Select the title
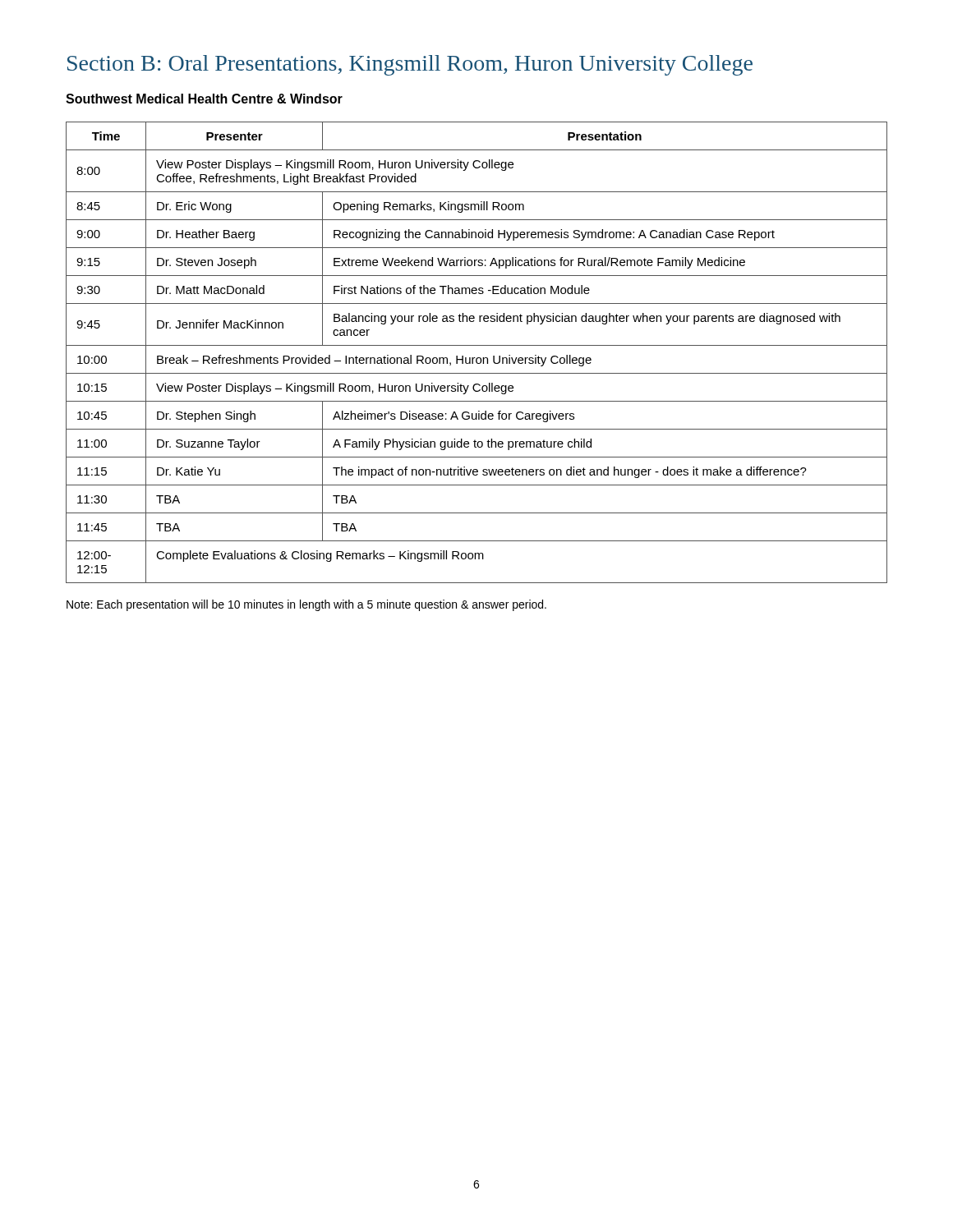The image size is (953, 1232). tap(476, 63)
